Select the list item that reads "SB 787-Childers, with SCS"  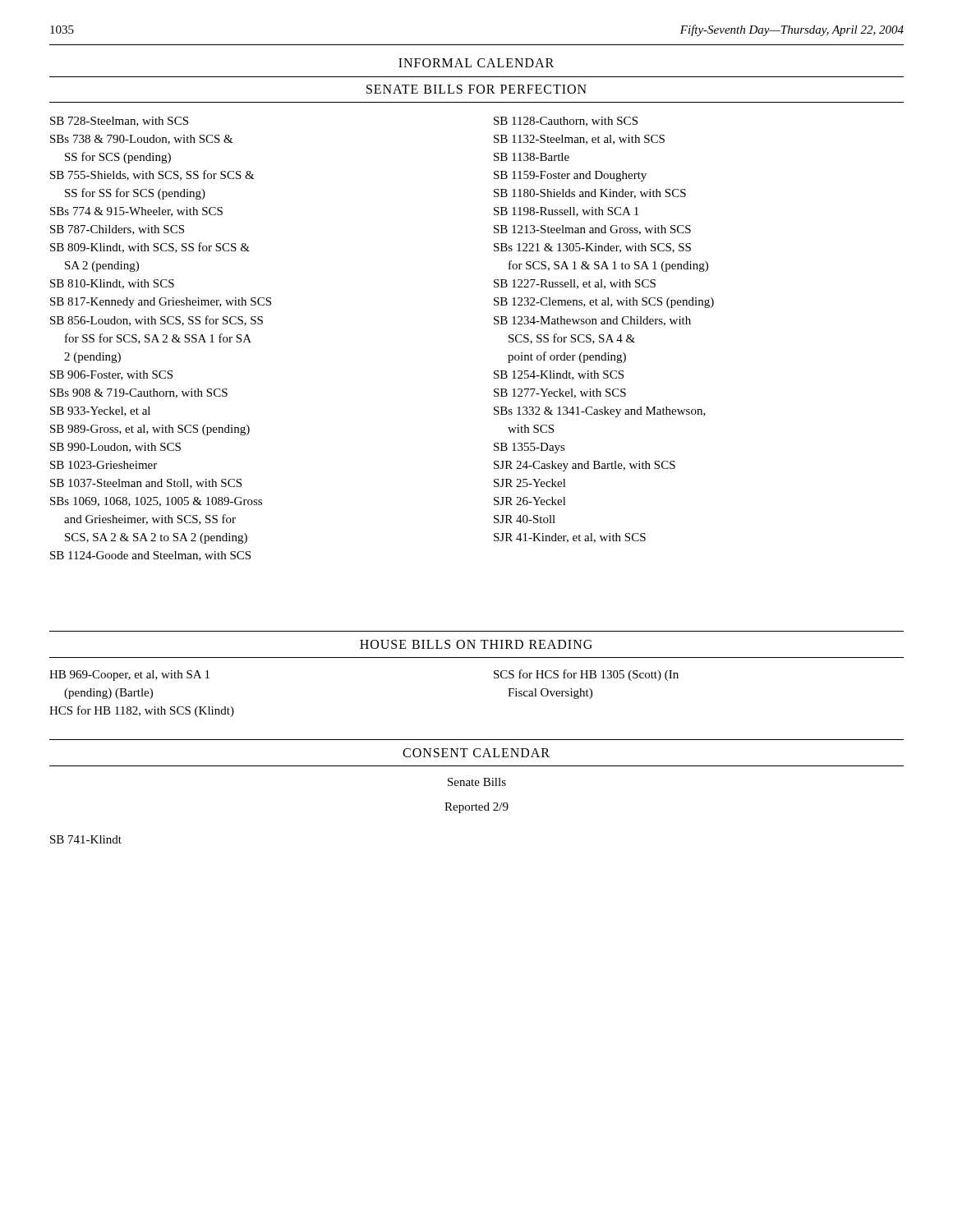coord(117,229)
